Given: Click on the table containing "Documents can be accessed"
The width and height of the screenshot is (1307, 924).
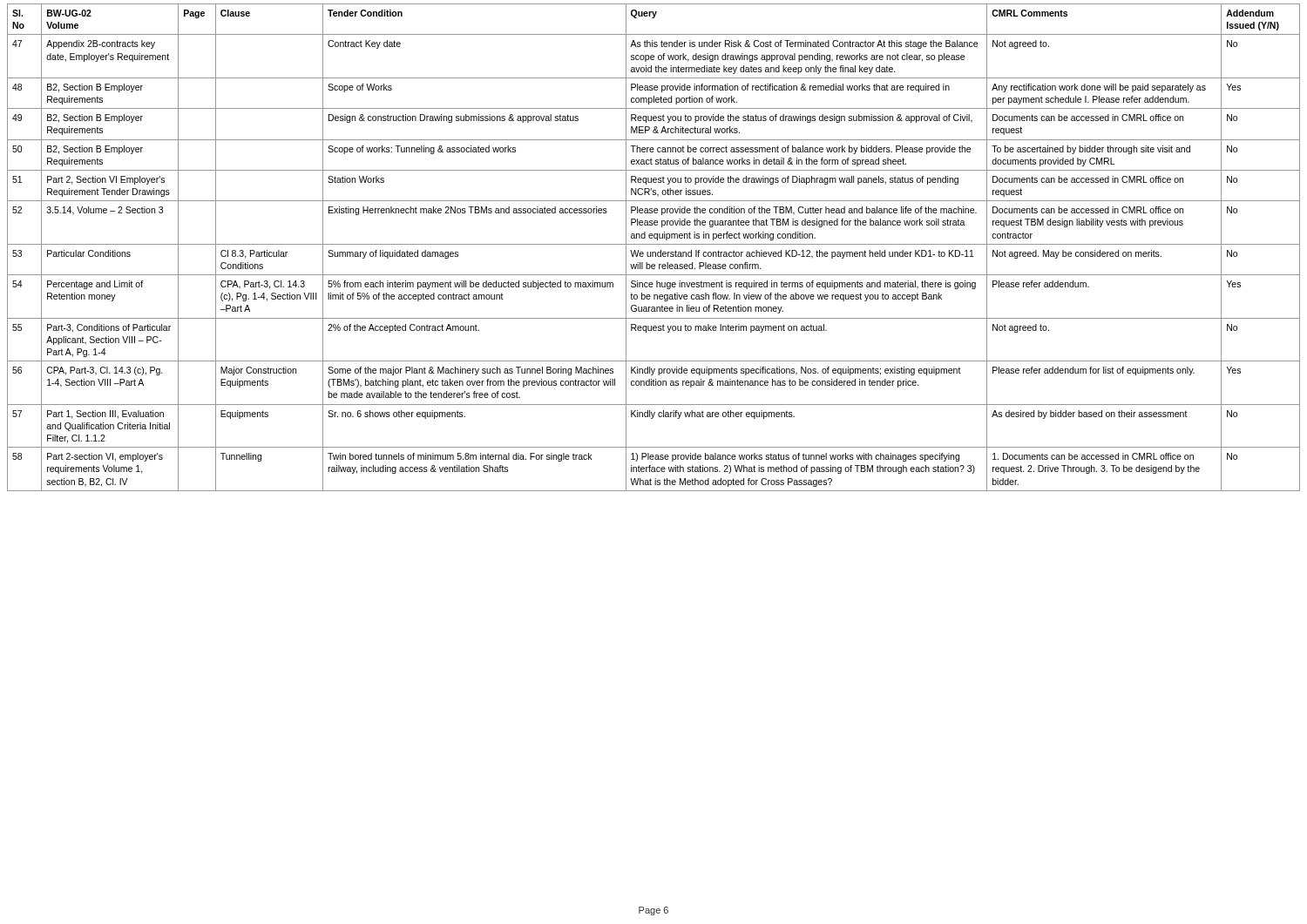Looking at the screenshot, I should (x=654, y=245).
